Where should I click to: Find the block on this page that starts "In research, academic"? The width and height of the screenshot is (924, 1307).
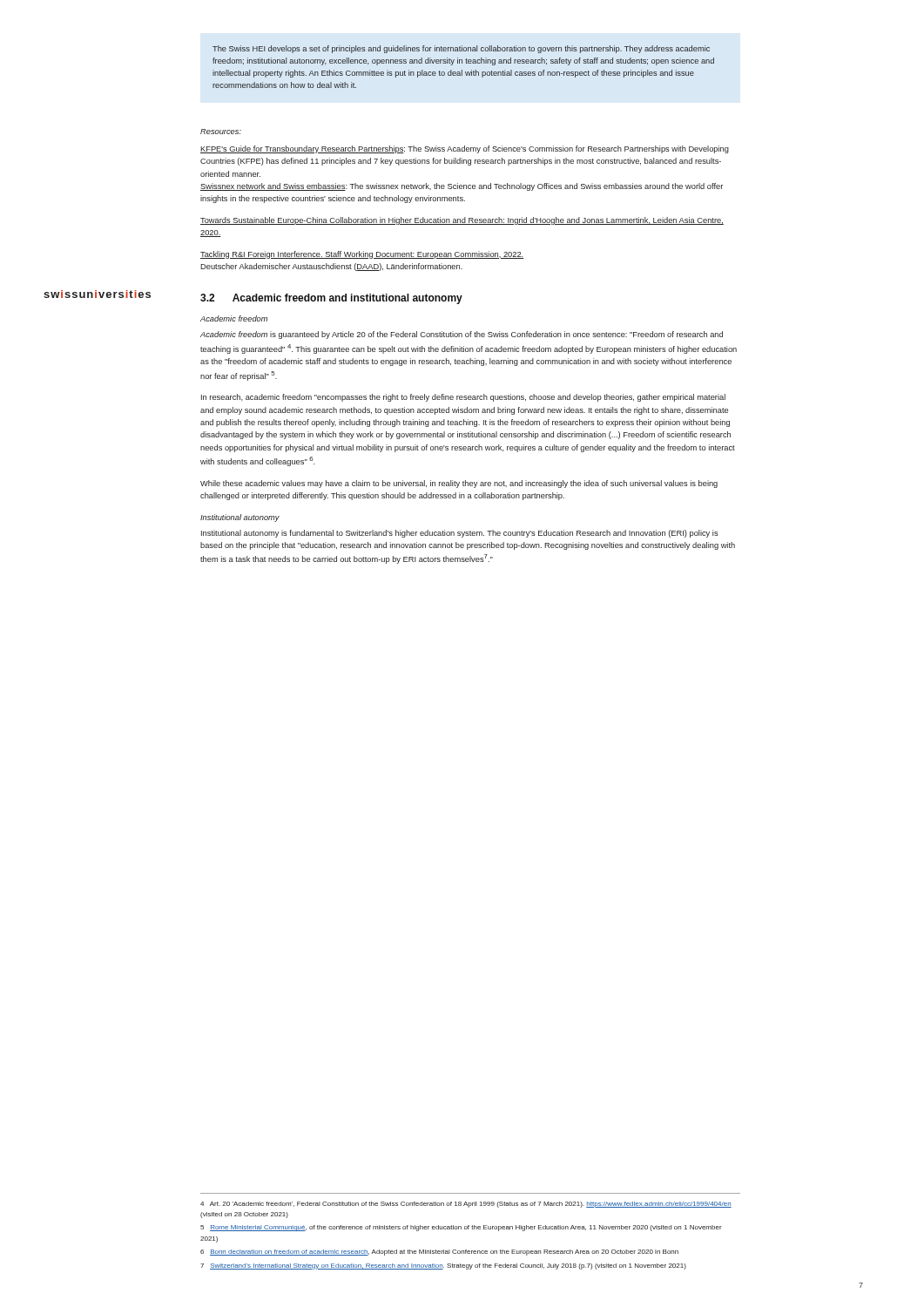click(x=467, y=430)
